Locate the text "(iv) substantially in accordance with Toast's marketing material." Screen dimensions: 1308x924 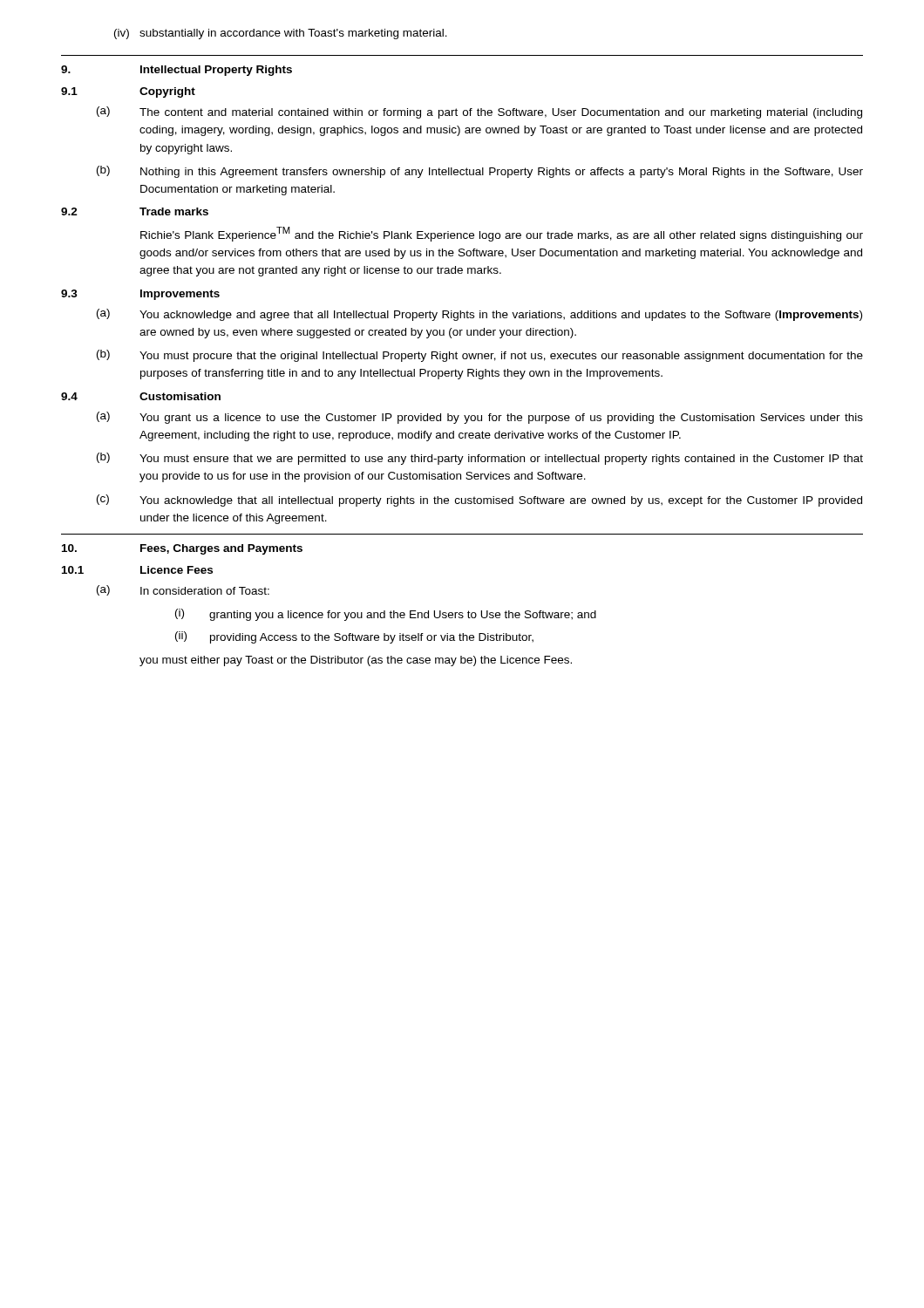pos(281,34)
